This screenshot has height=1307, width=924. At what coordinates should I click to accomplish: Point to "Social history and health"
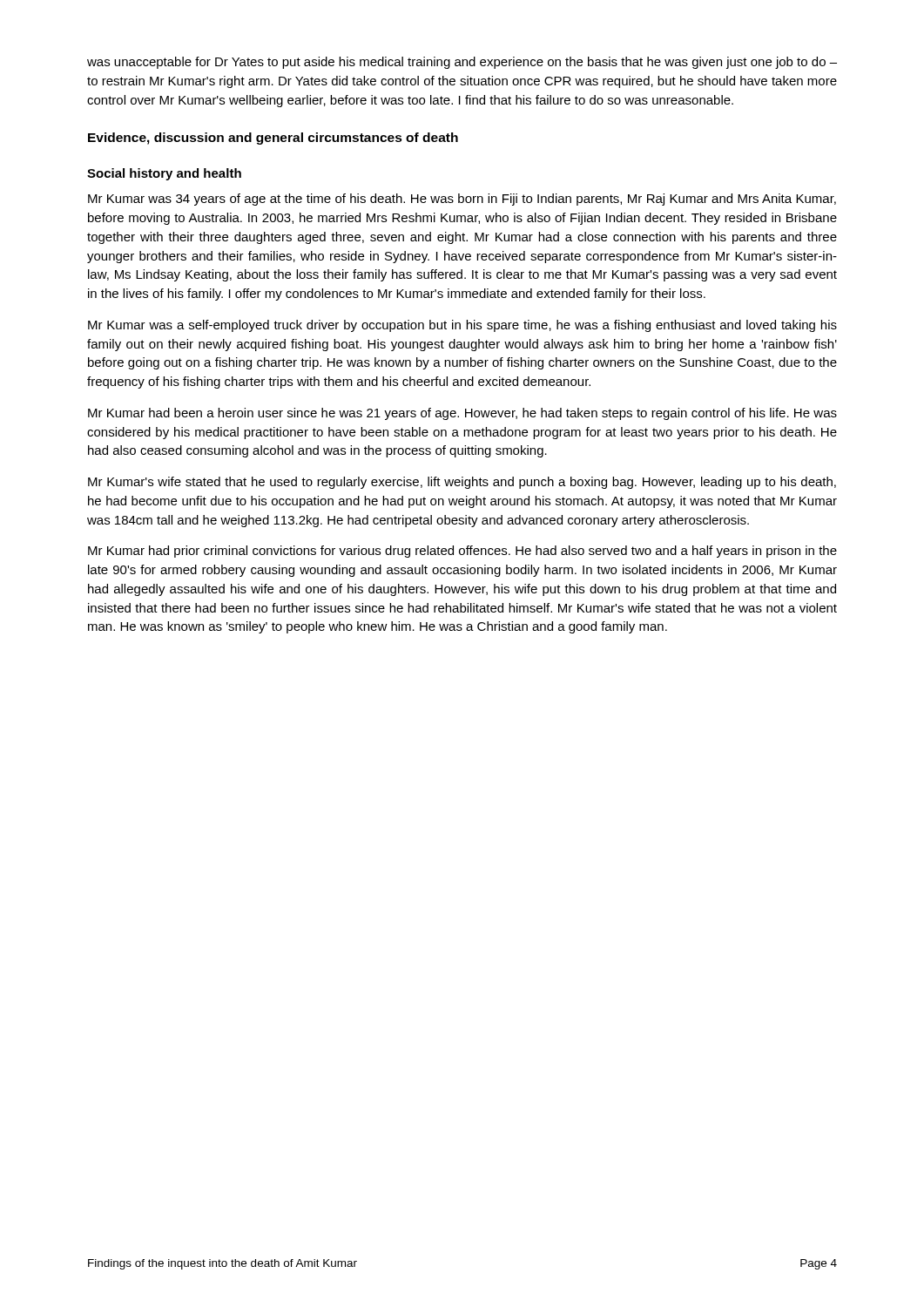(164, 173)
